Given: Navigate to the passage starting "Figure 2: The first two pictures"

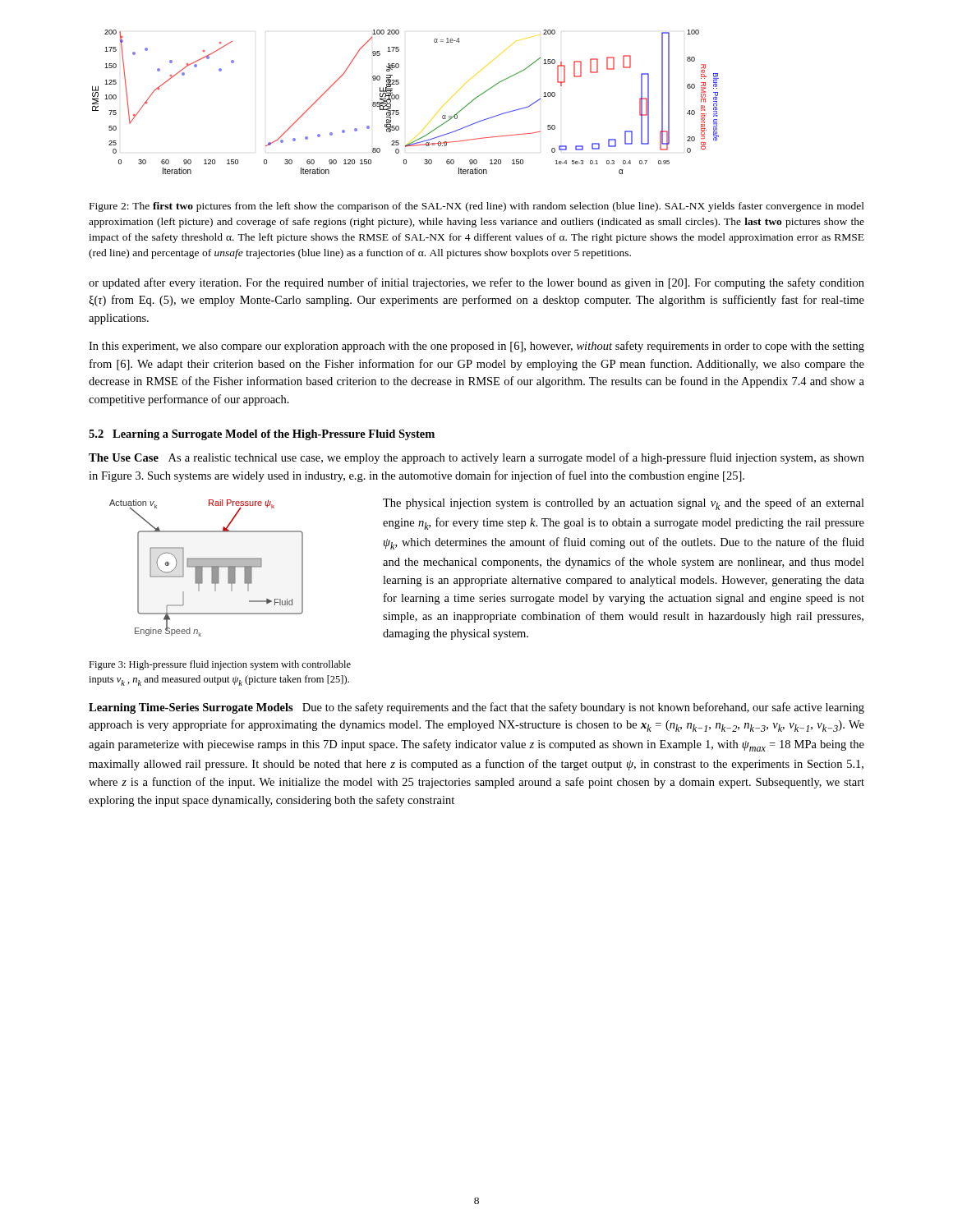Looking at the screenshot, I should point(476,229).
